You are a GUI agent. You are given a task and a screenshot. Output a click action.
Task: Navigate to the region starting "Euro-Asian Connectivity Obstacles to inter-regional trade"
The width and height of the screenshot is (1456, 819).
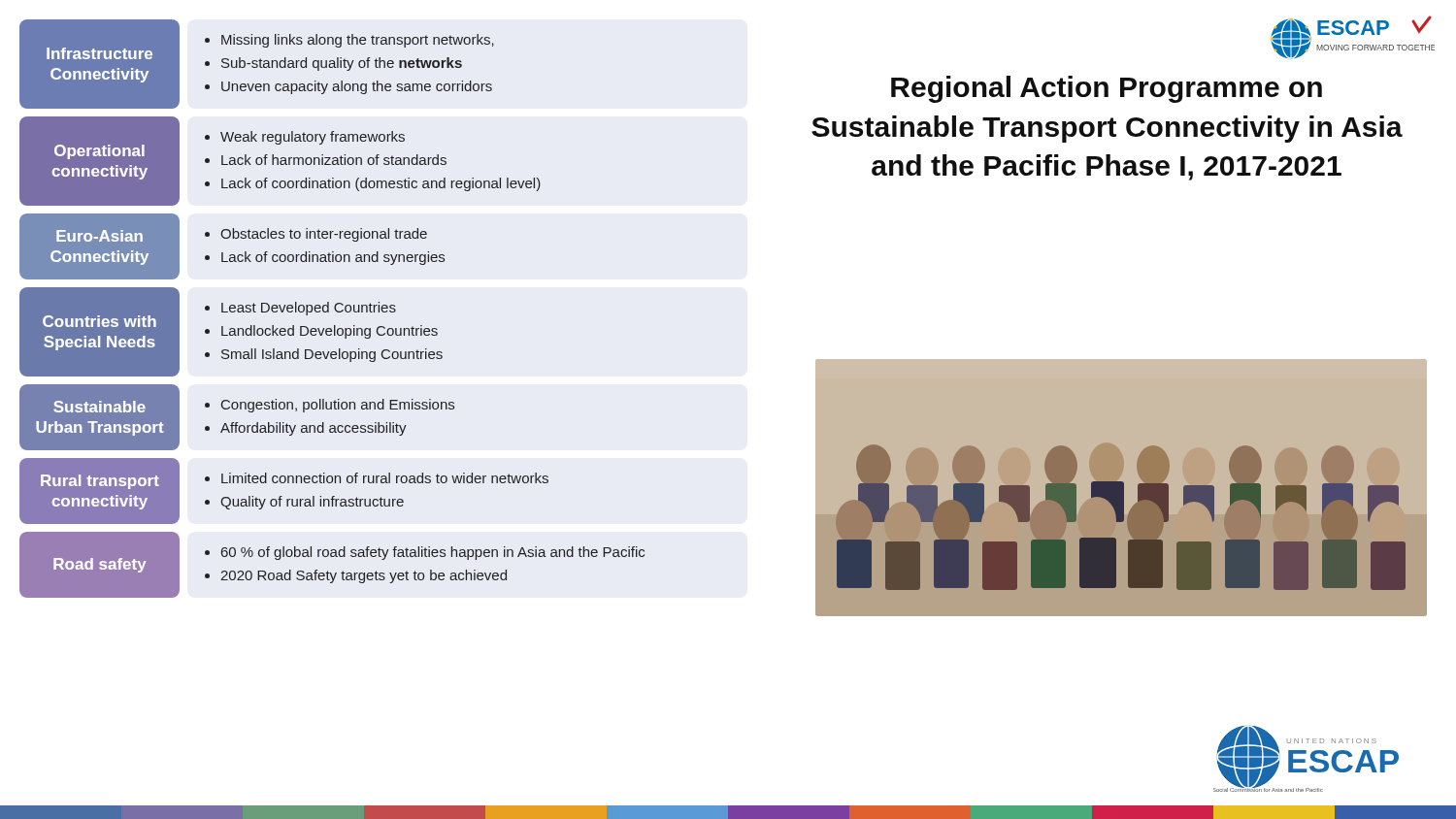coord(383,246)
